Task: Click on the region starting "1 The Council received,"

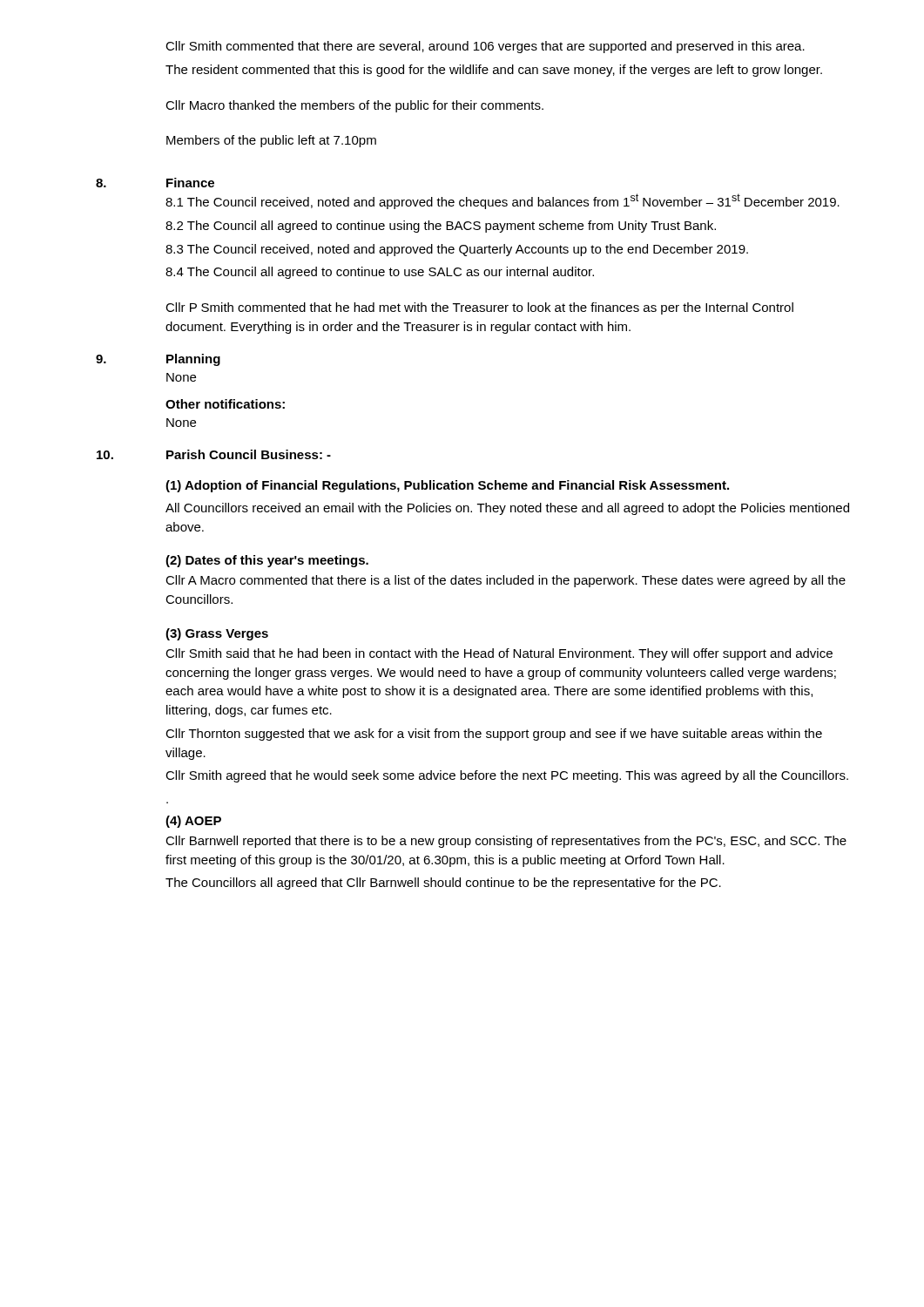Action: pyautogui.click(x=503, y=200)
